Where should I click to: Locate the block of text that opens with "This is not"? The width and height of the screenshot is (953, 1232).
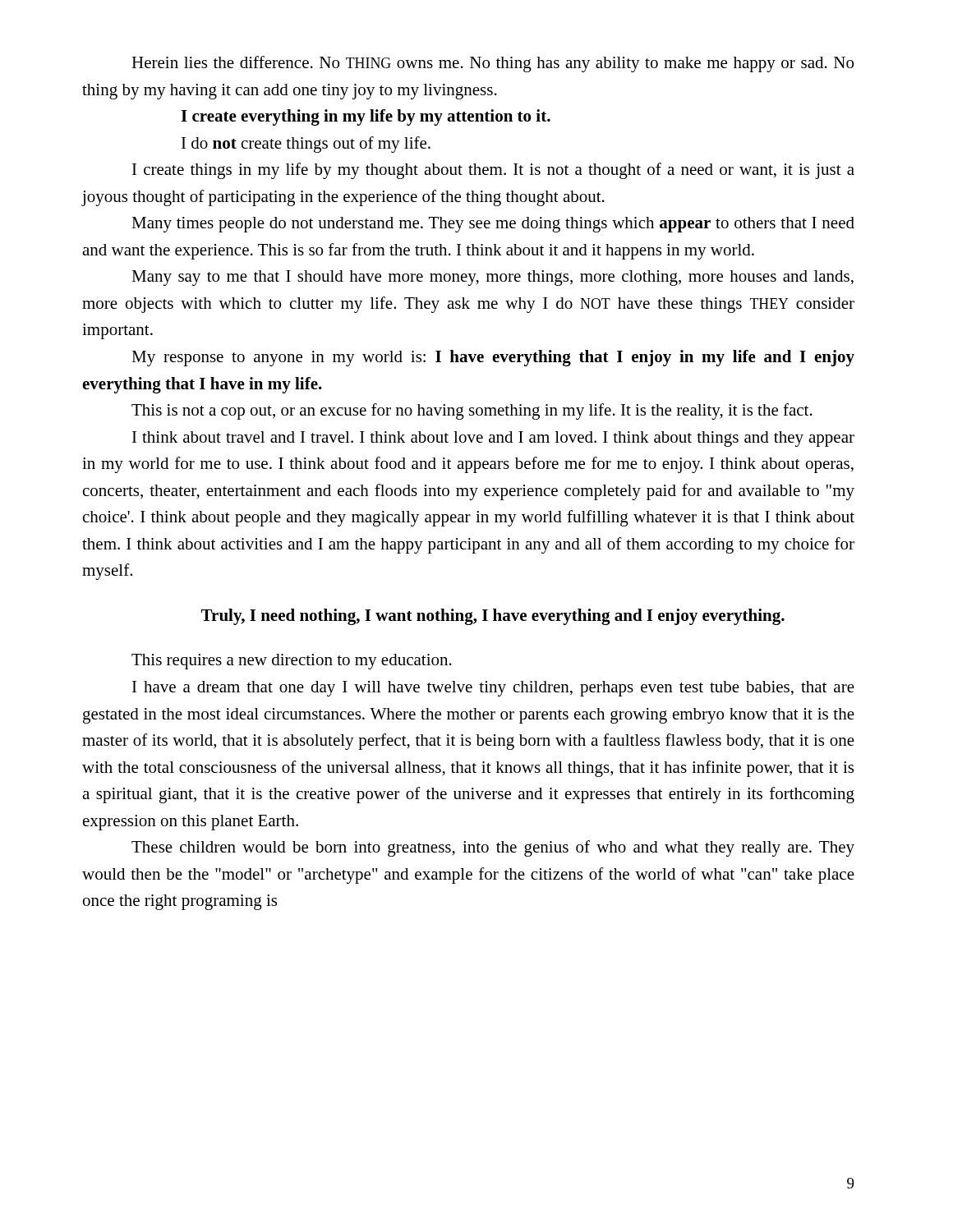(x=472, y=410)
